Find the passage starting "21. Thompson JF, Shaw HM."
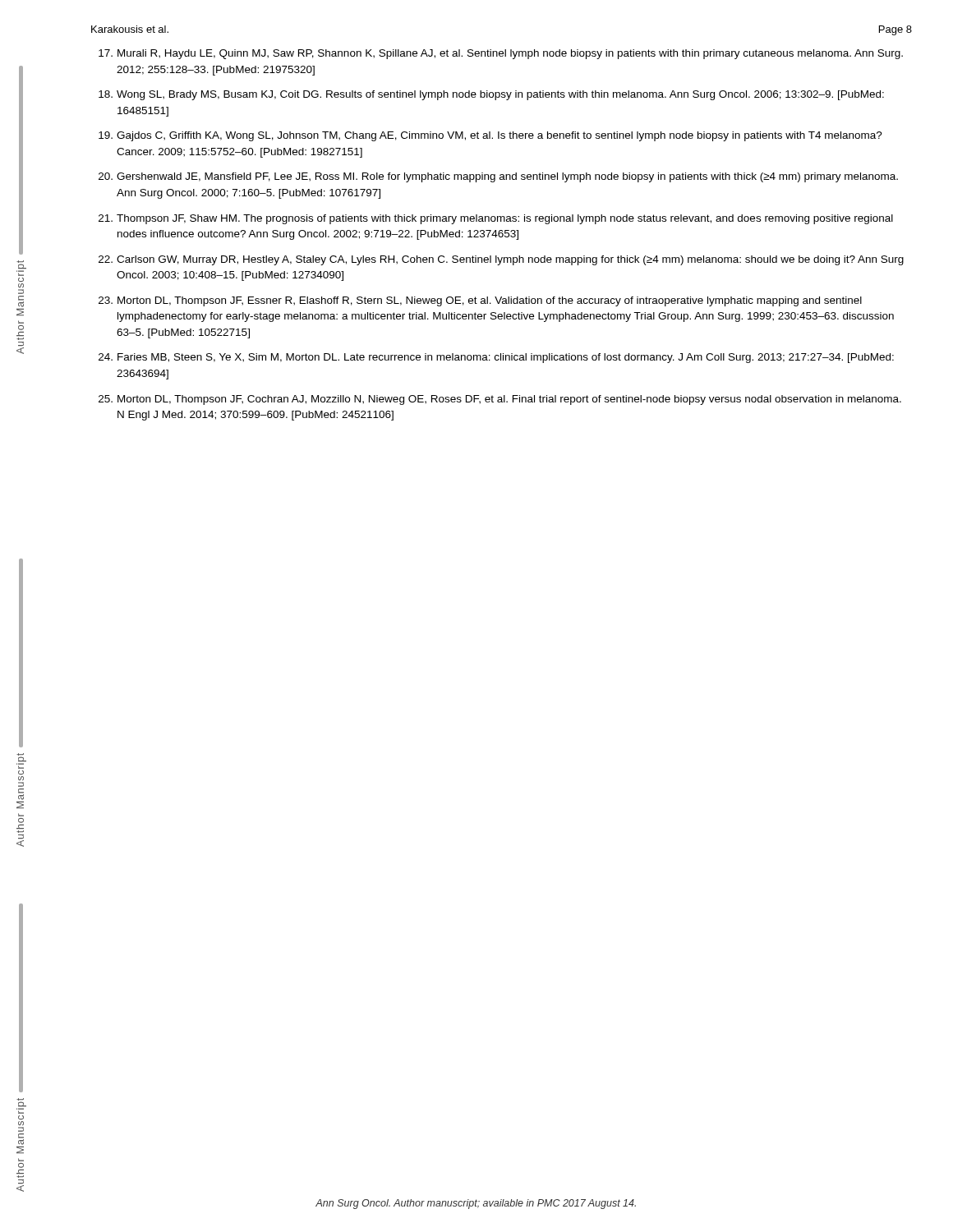 pos(501,226)
